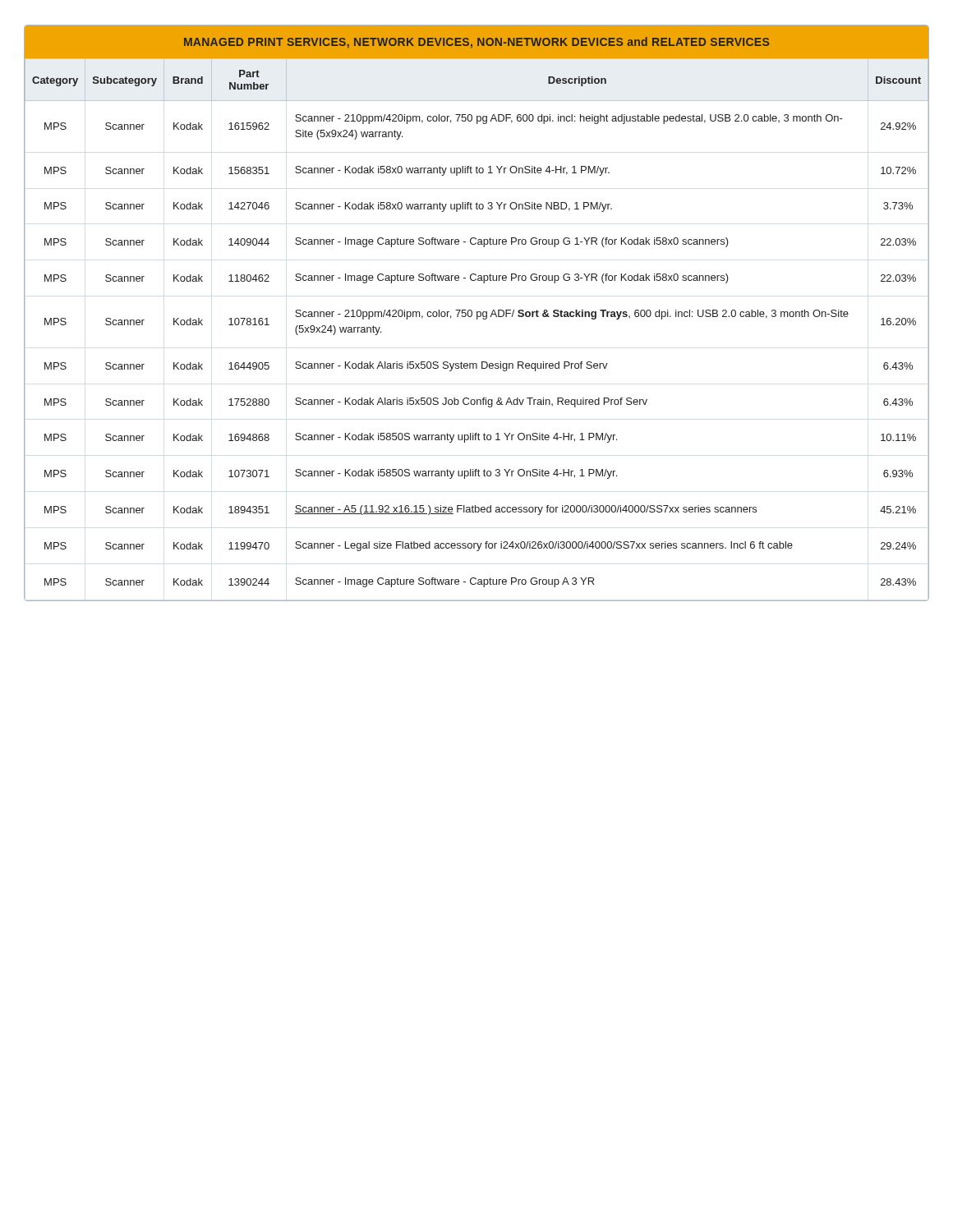Find the title on this page that starts "MANAGED PRINT SERVICES, NETWORK DEVICES, NON-NETWORK DEVICES"

[476, 42]
